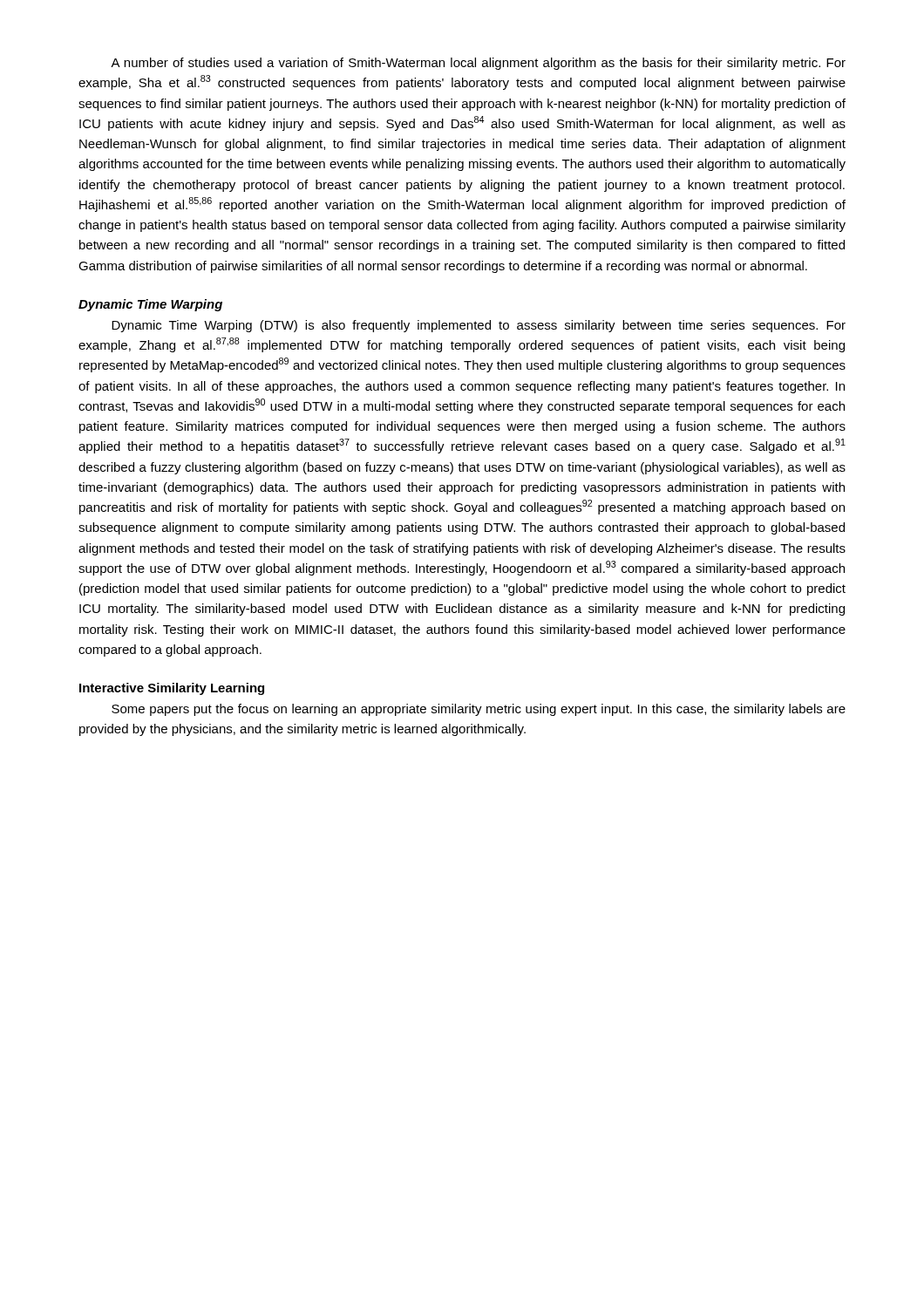Image resolution: width=924 pixels, height=1308 pixels.
Task: Select the section header that reads "Interactive Similarity Learning"
Action: point(172,688)
